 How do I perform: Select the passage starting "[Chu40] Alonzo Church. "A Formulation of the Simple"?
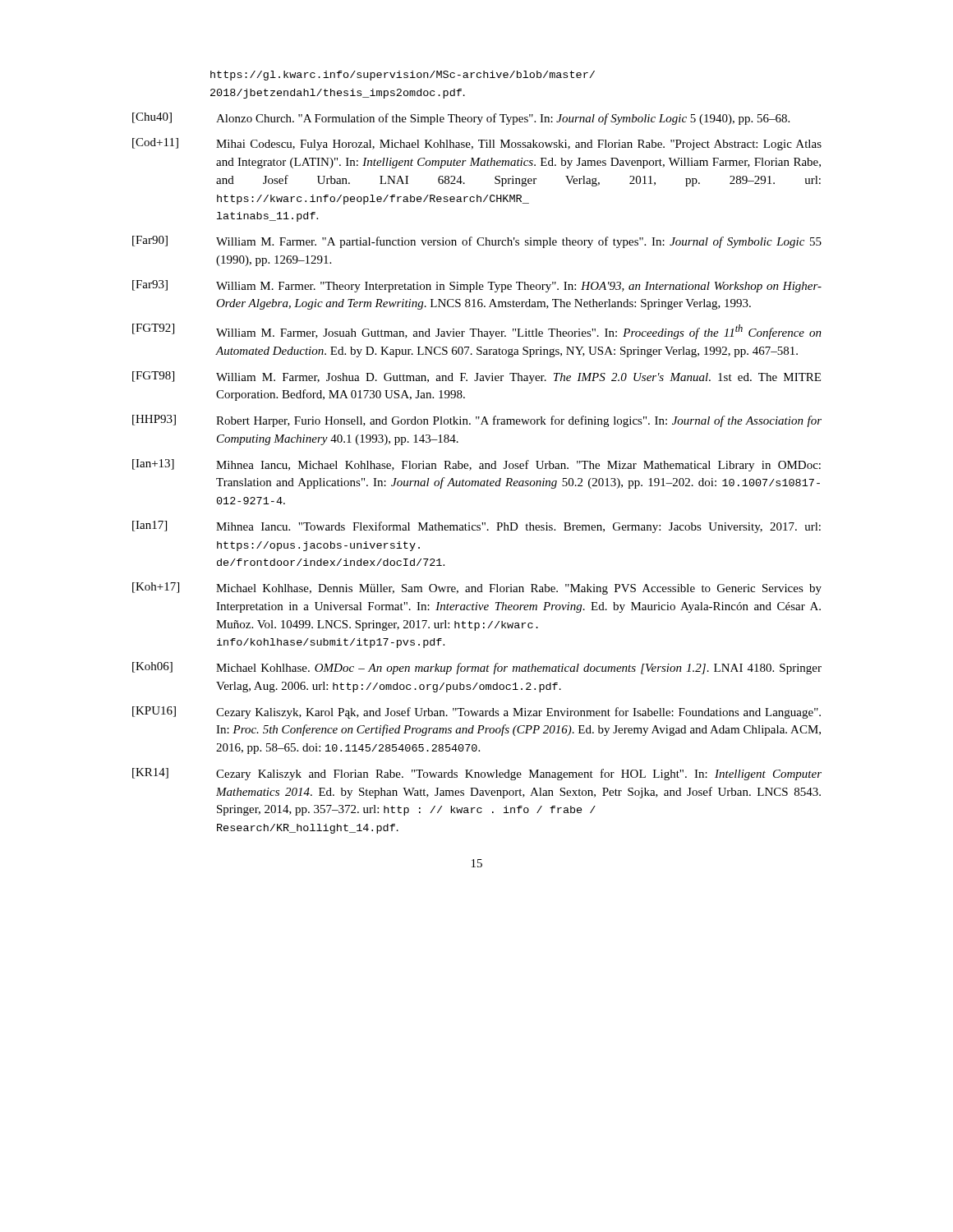click(x=476, y=119)
